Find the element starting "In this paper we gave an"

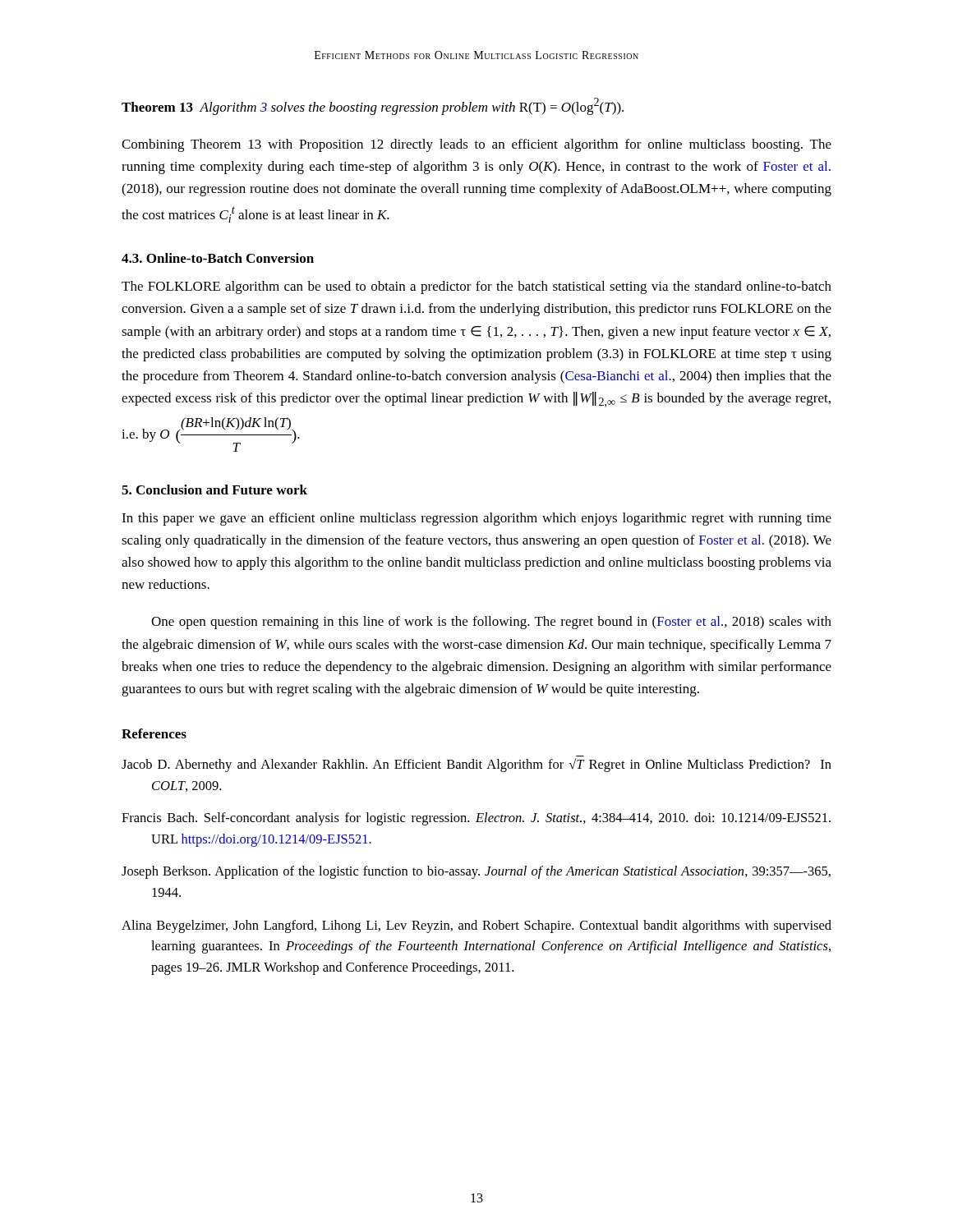click(x=476, y=551)
